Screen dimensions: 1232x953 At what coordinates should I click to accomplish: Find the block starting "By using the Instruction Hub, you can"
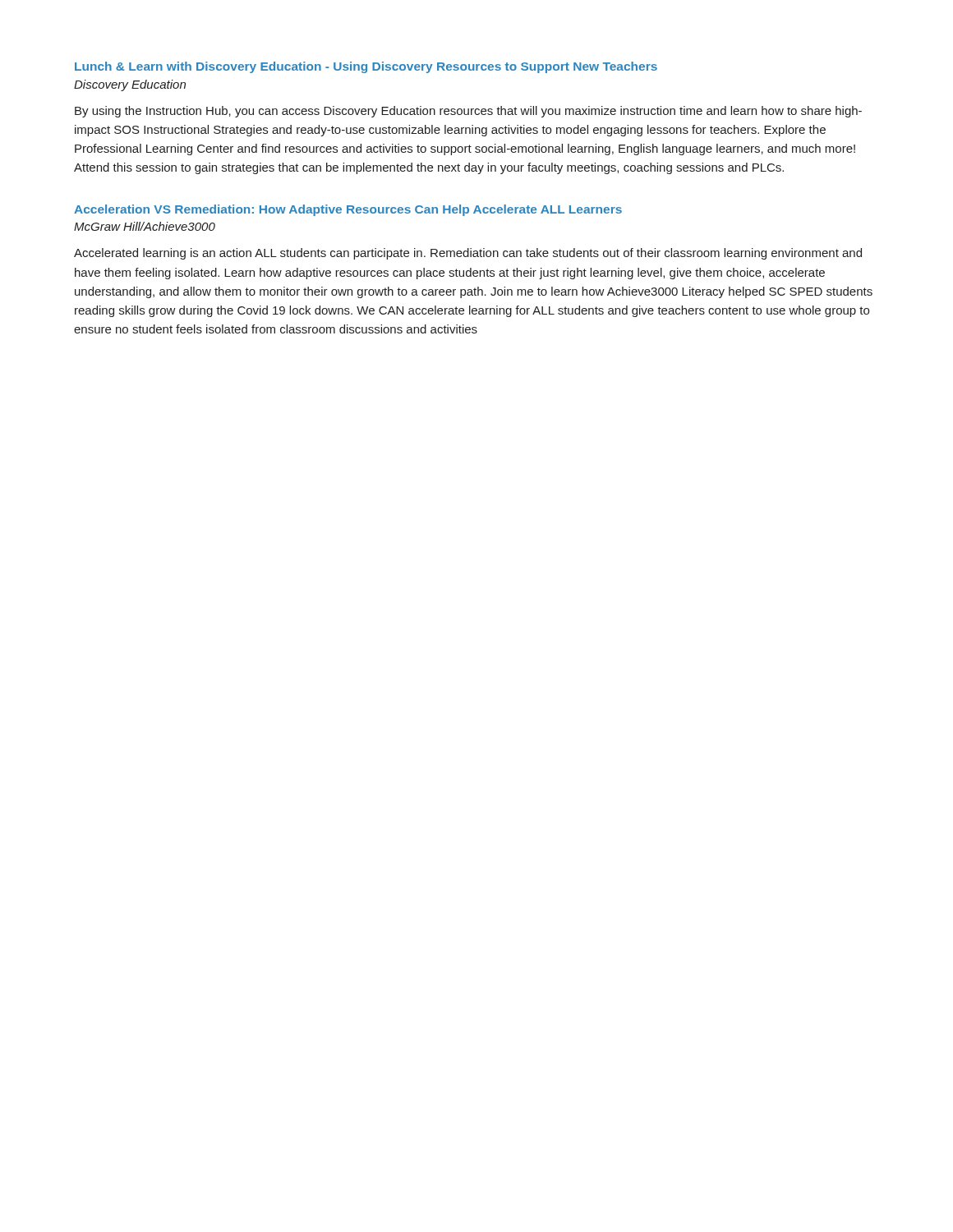tap(468, 139)
